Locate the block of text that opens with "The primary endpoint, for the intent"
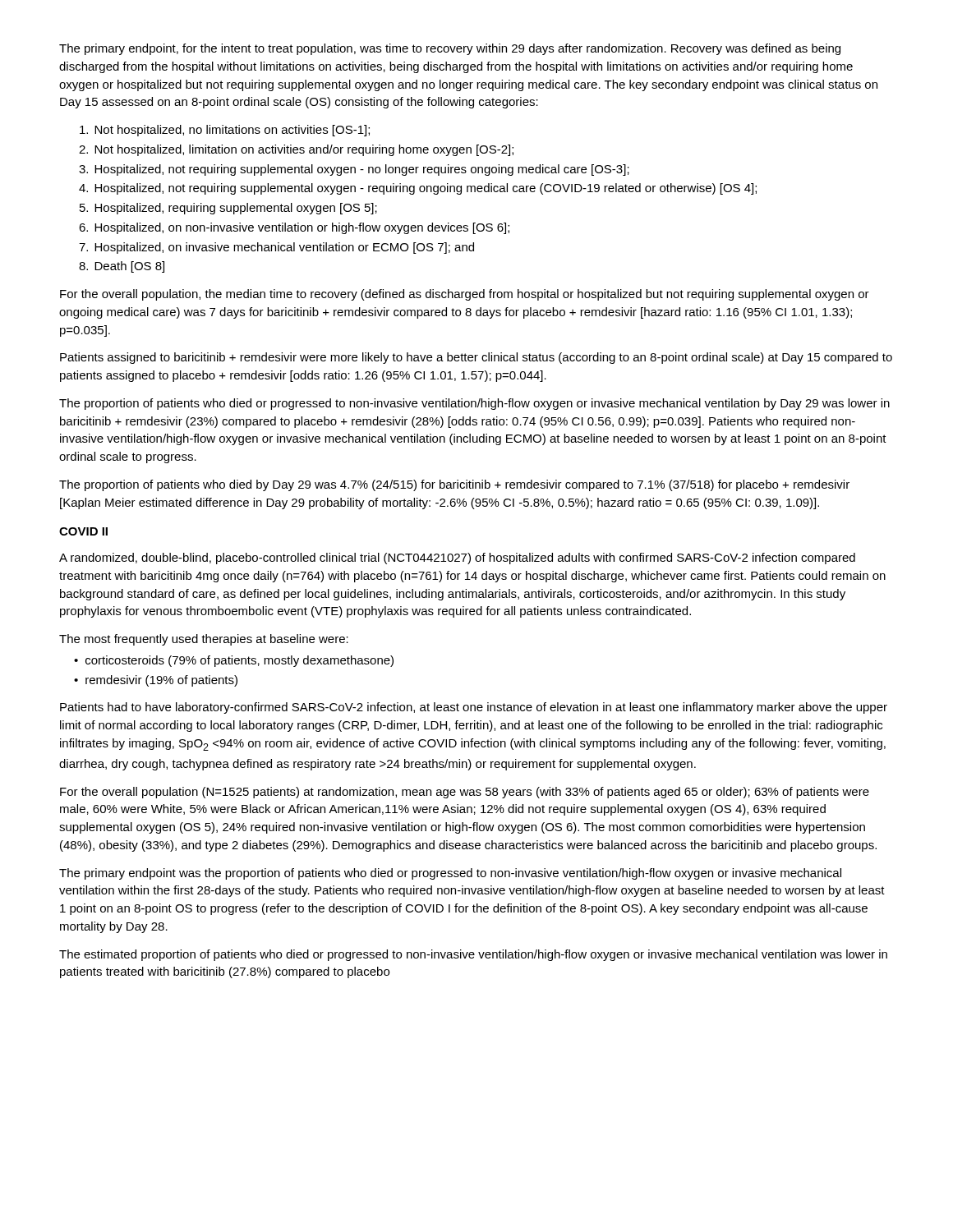Image resolution: width=953 pixels, height=1232 pixels. click(x=469, y=75)
